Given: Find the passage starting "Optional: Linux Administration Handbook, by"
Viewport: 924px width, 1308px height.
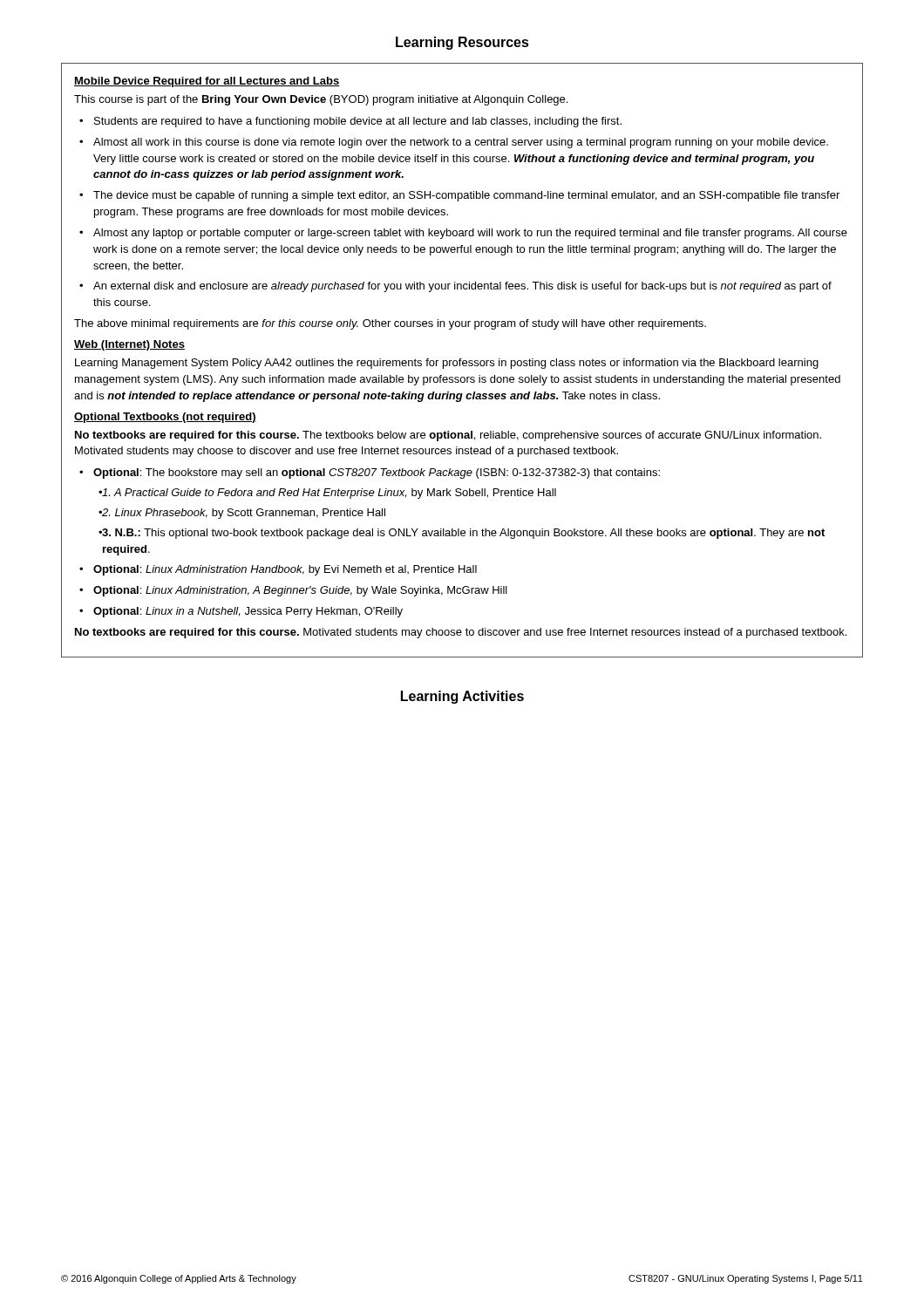Looking at the screenshot, I should point(285,569).
